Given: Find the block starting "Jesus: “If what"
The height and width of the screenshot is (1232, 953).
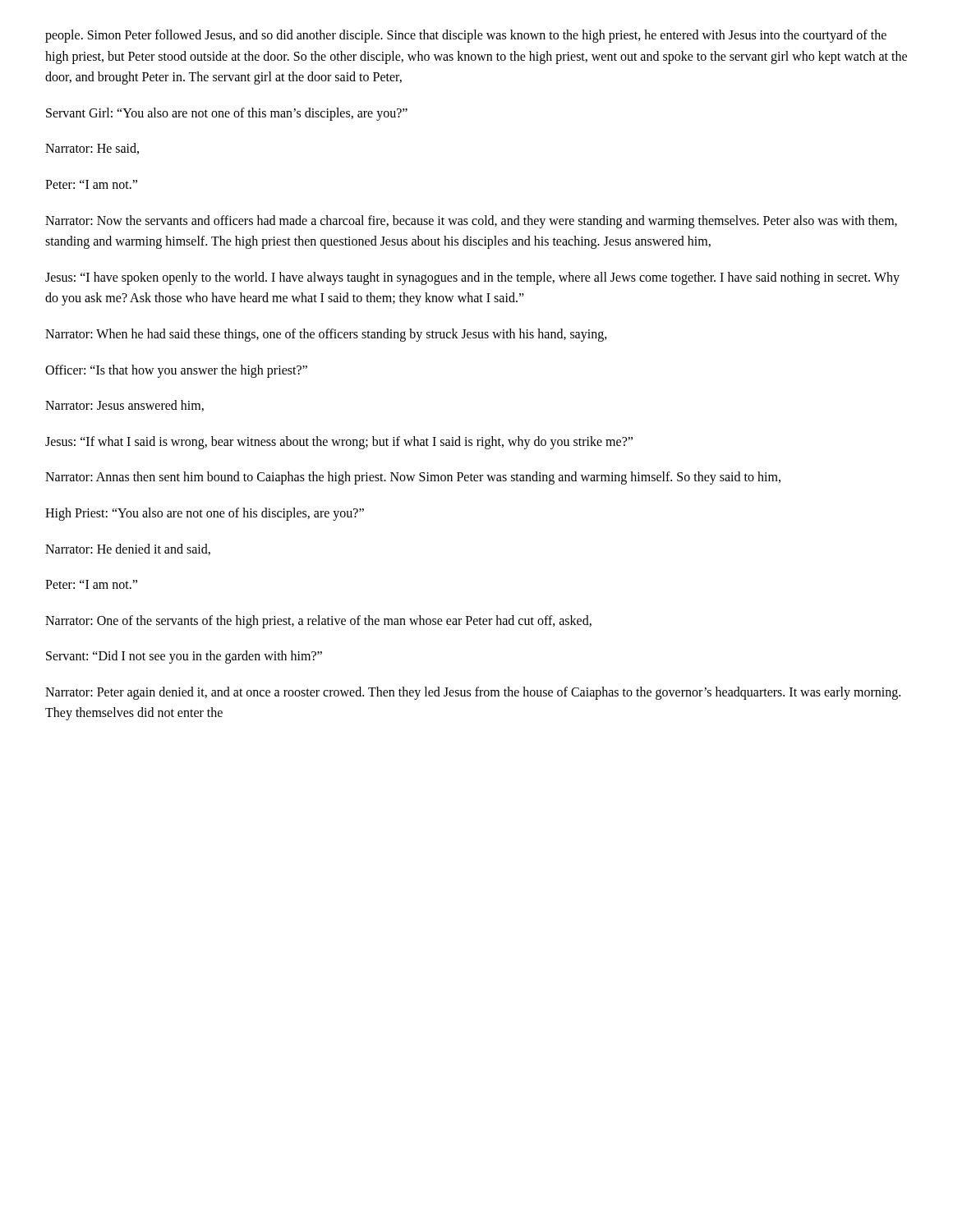Looking at the screenshot, I should (x=339, y=441).
